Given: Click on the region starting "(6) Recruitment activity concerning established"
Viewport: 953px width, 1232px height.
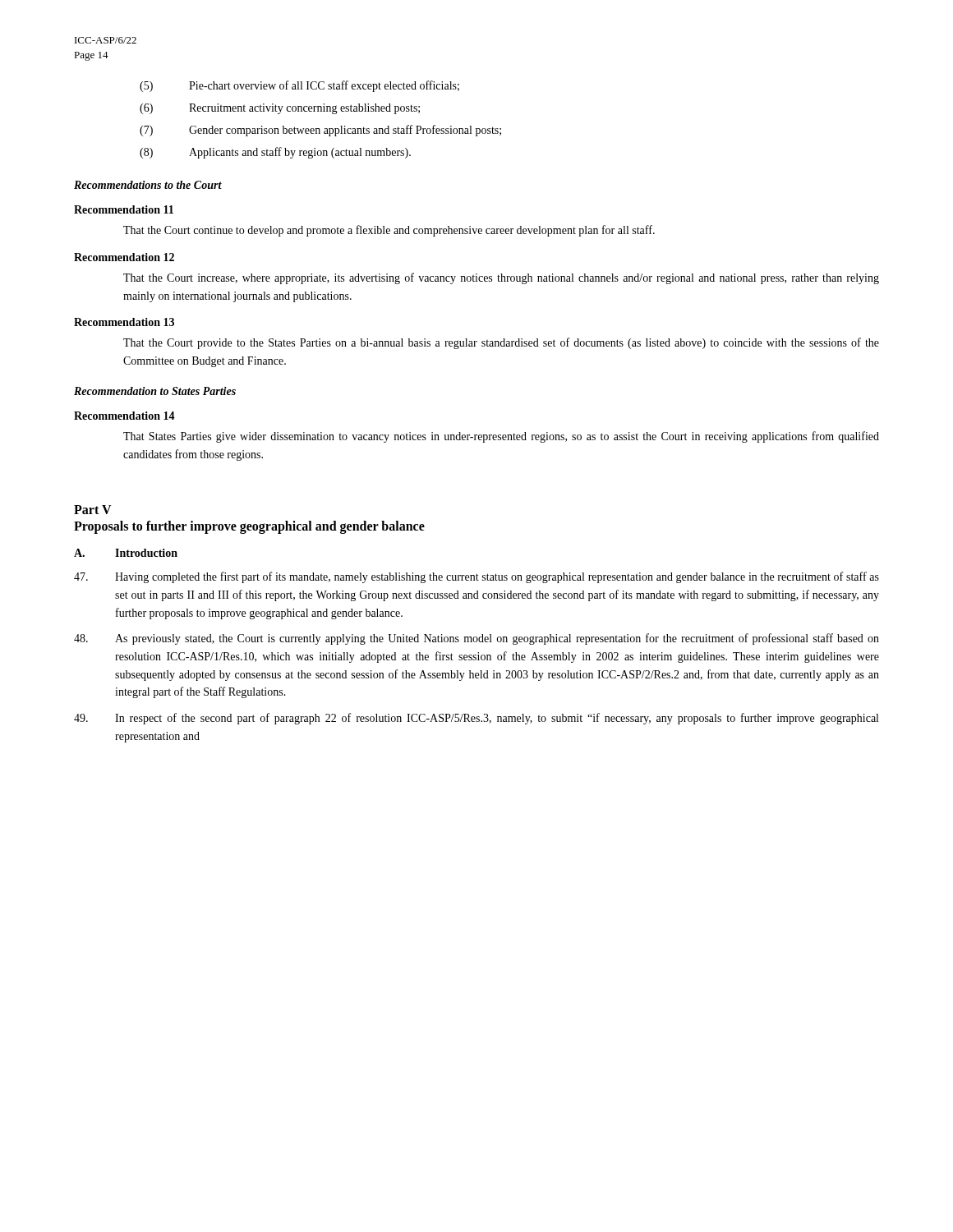Looking at the screenshot, I should tap(280, 109).
